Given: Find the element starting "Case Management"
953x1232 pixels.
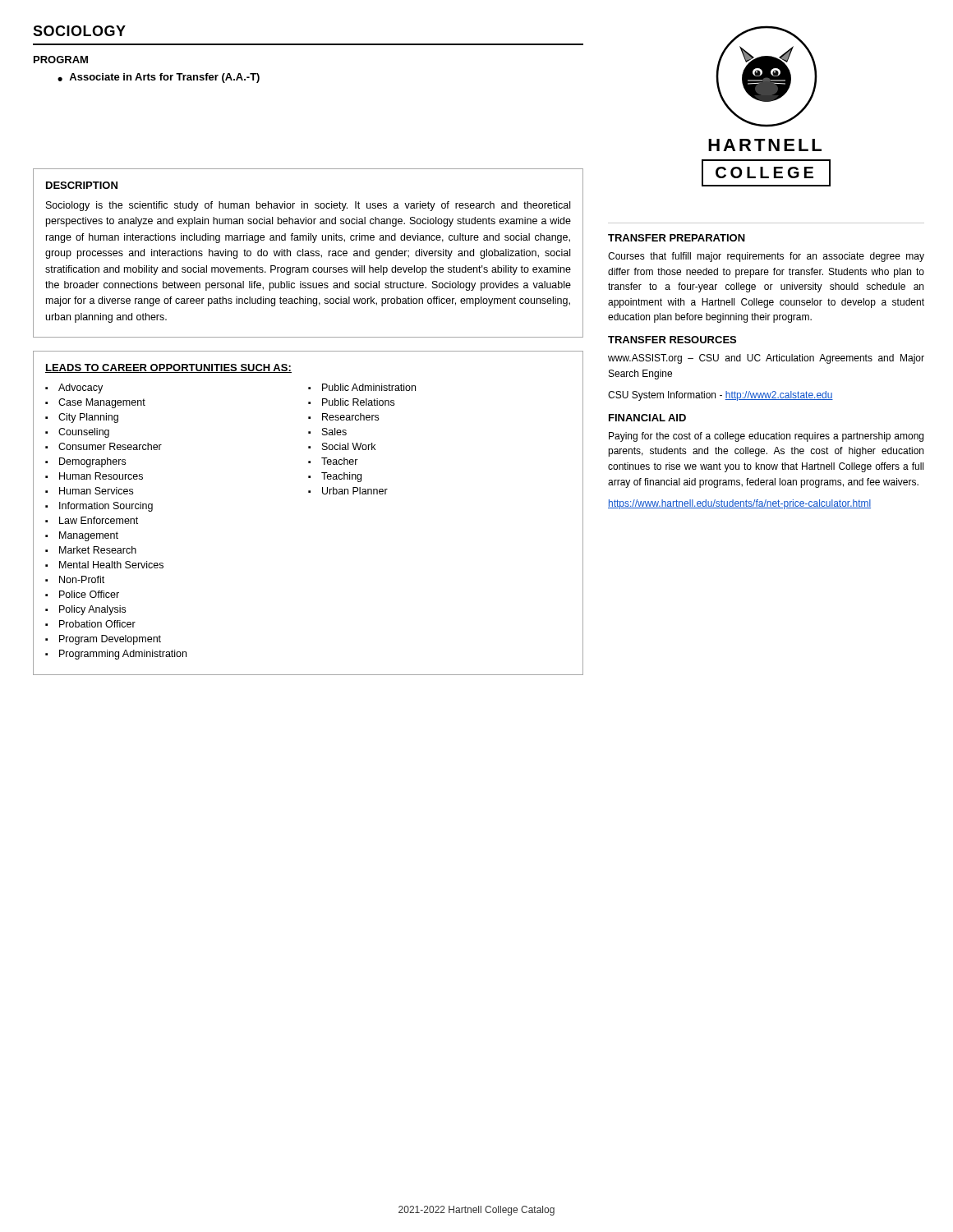Looking at the screenshot, I should [101, 403].
